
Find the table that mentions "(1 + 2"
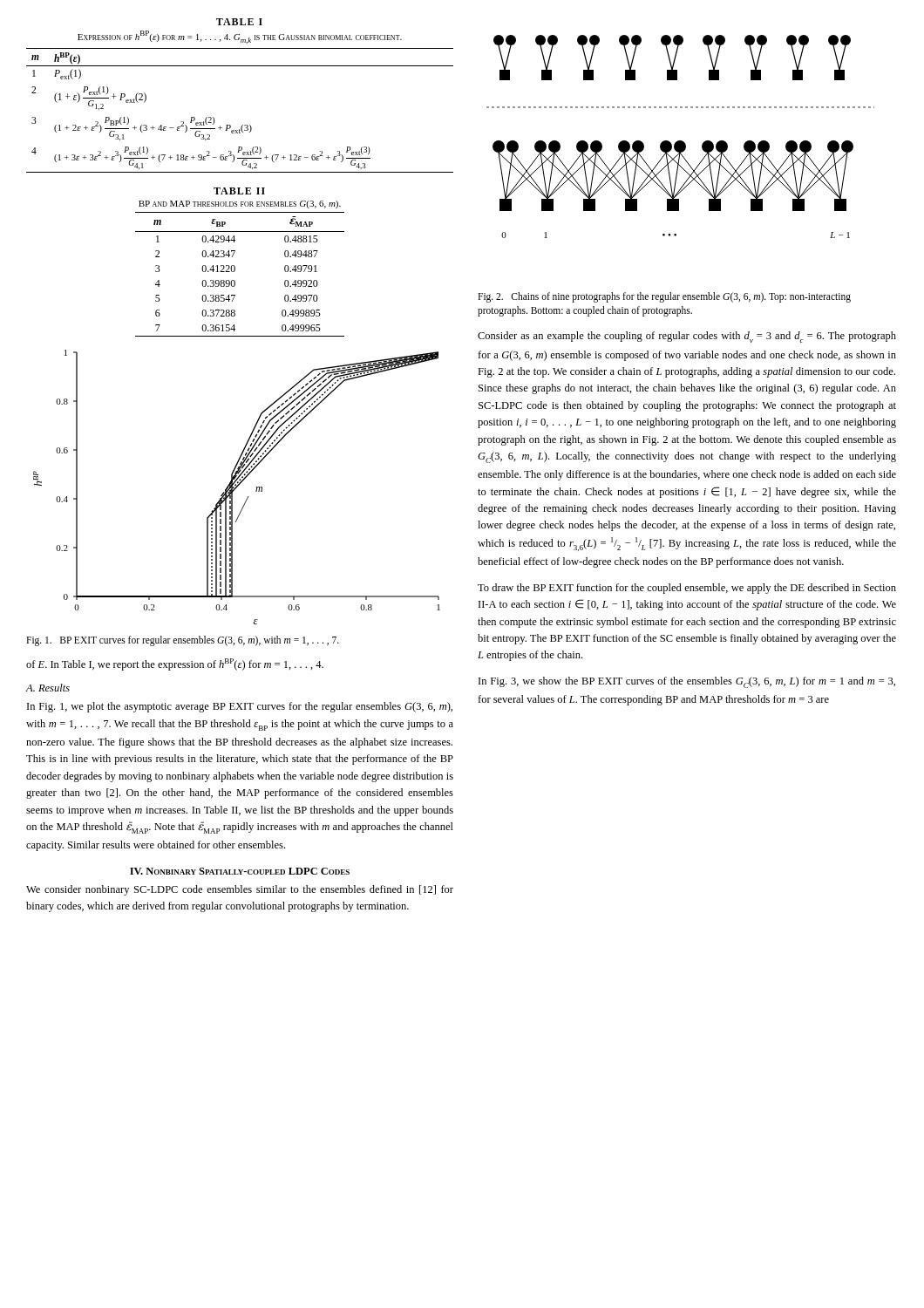point(240,110)
